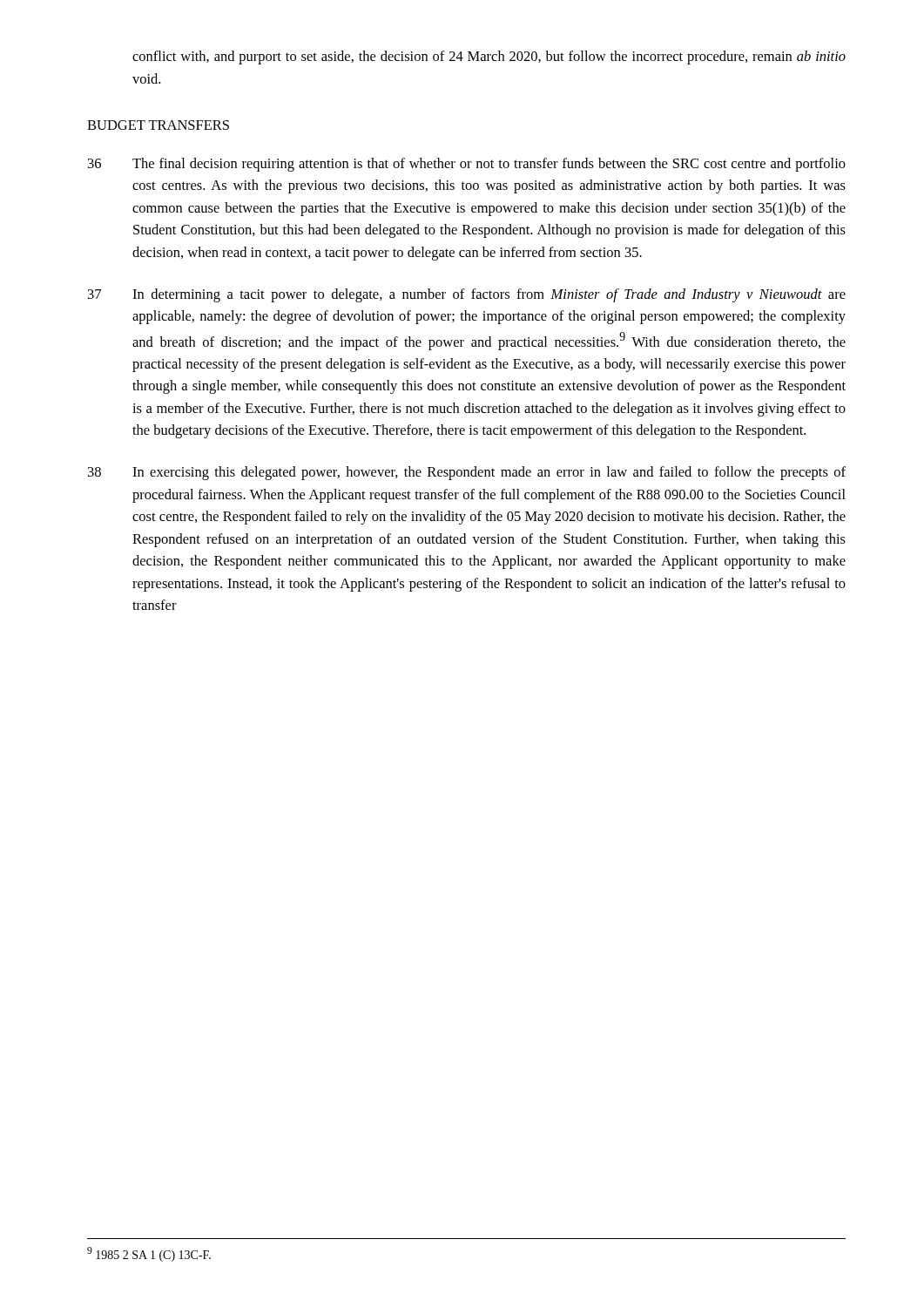Viewport: 924px width, 1307px height.
Task: Click on the text block with the text "36 The final"
Action: tap(466, 208)
